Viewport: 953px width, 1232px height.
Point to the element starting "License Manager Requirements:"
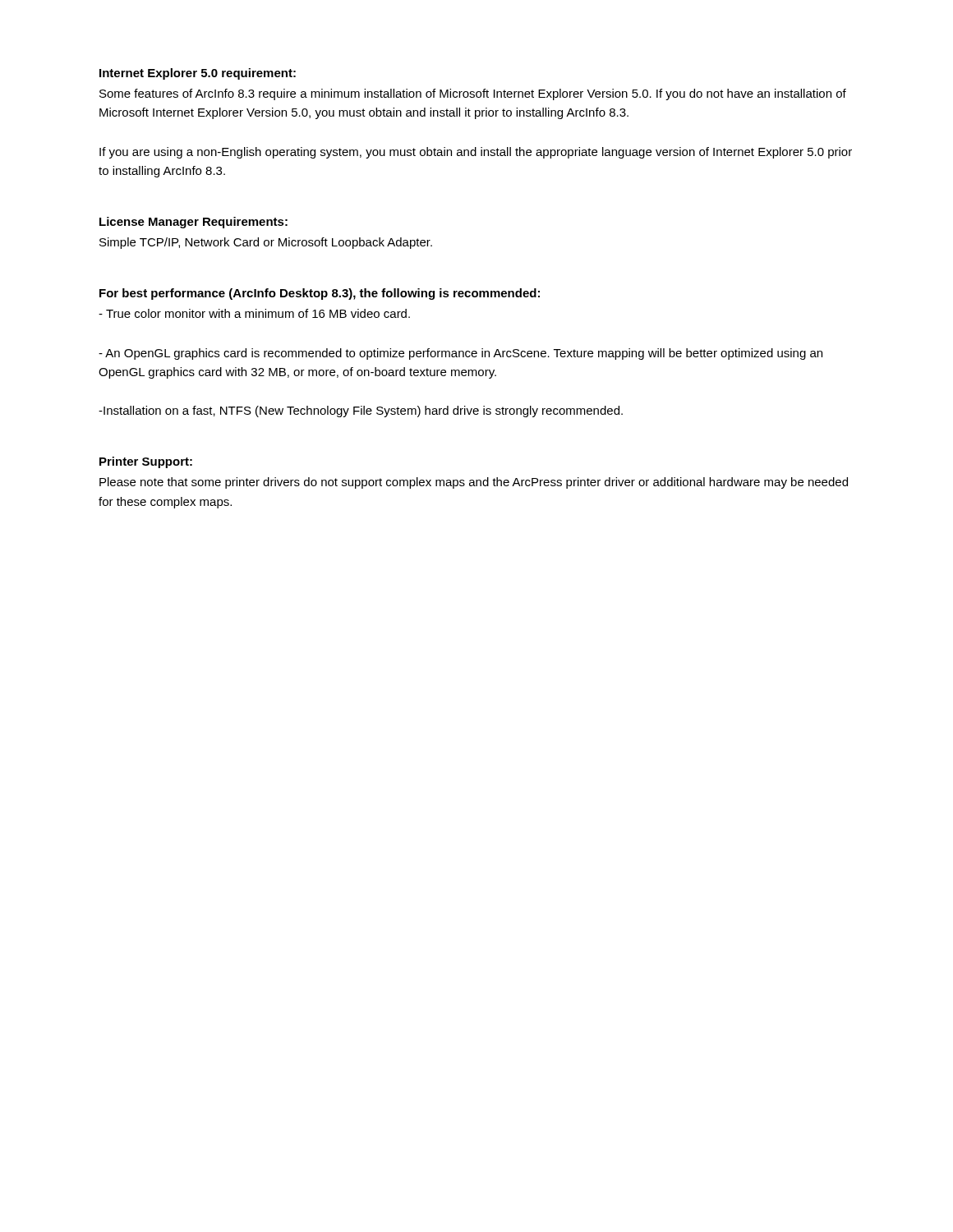point(193,221)
